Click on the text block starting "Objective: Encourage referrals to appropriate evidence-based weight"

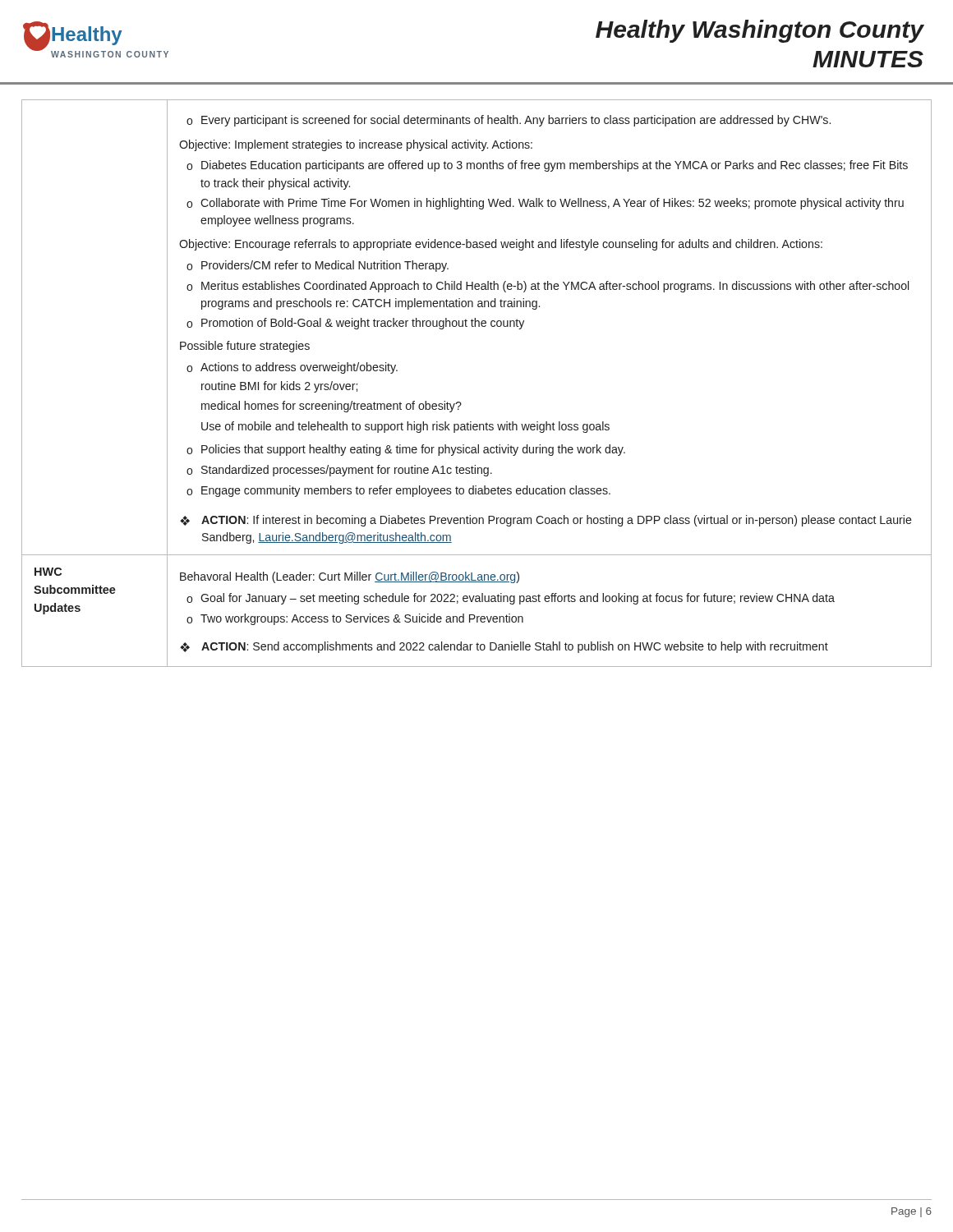pos(549,285)
